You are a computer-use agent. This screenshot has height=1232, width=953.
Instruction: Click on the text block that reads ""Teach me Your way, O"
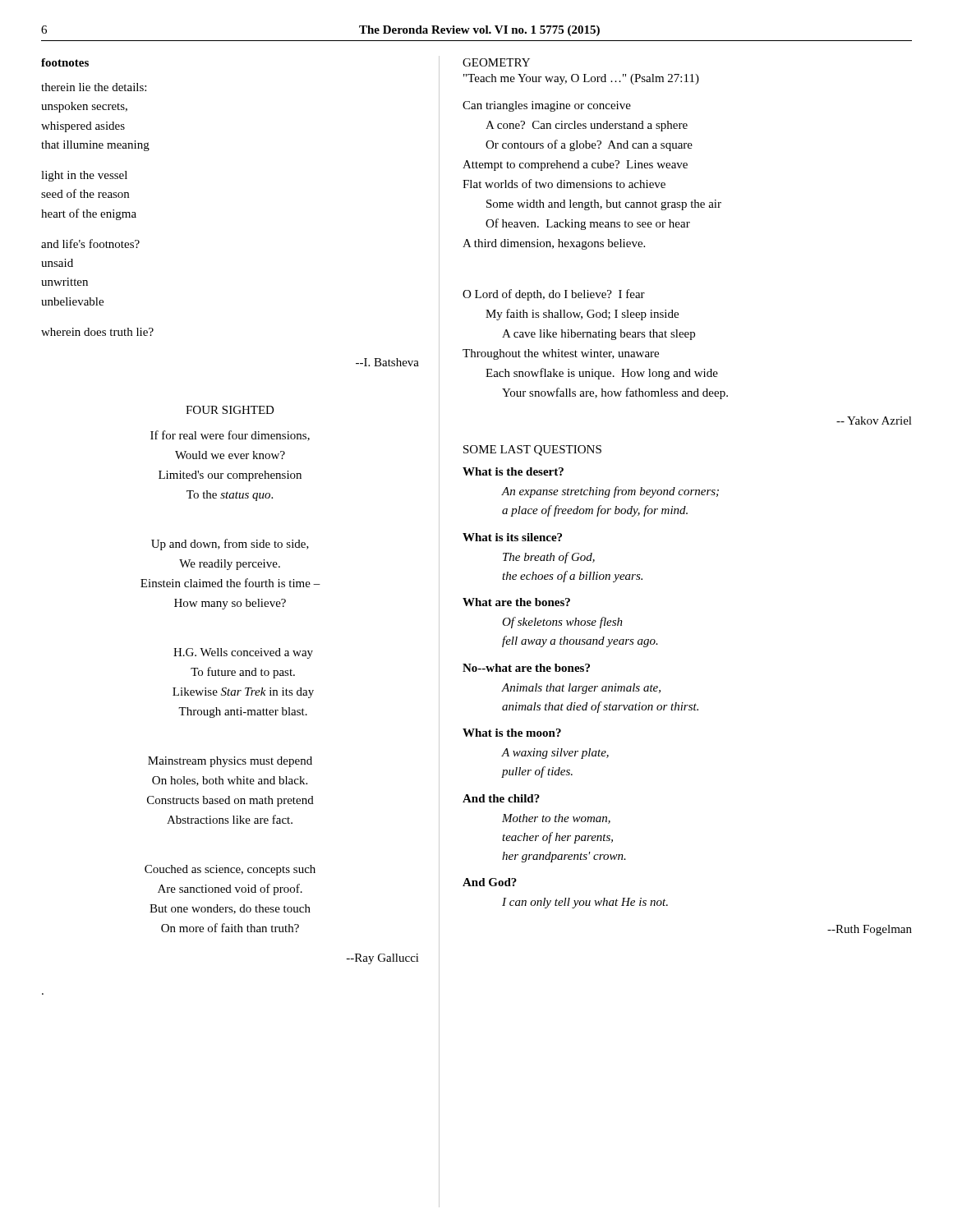(x=581, y=78)
